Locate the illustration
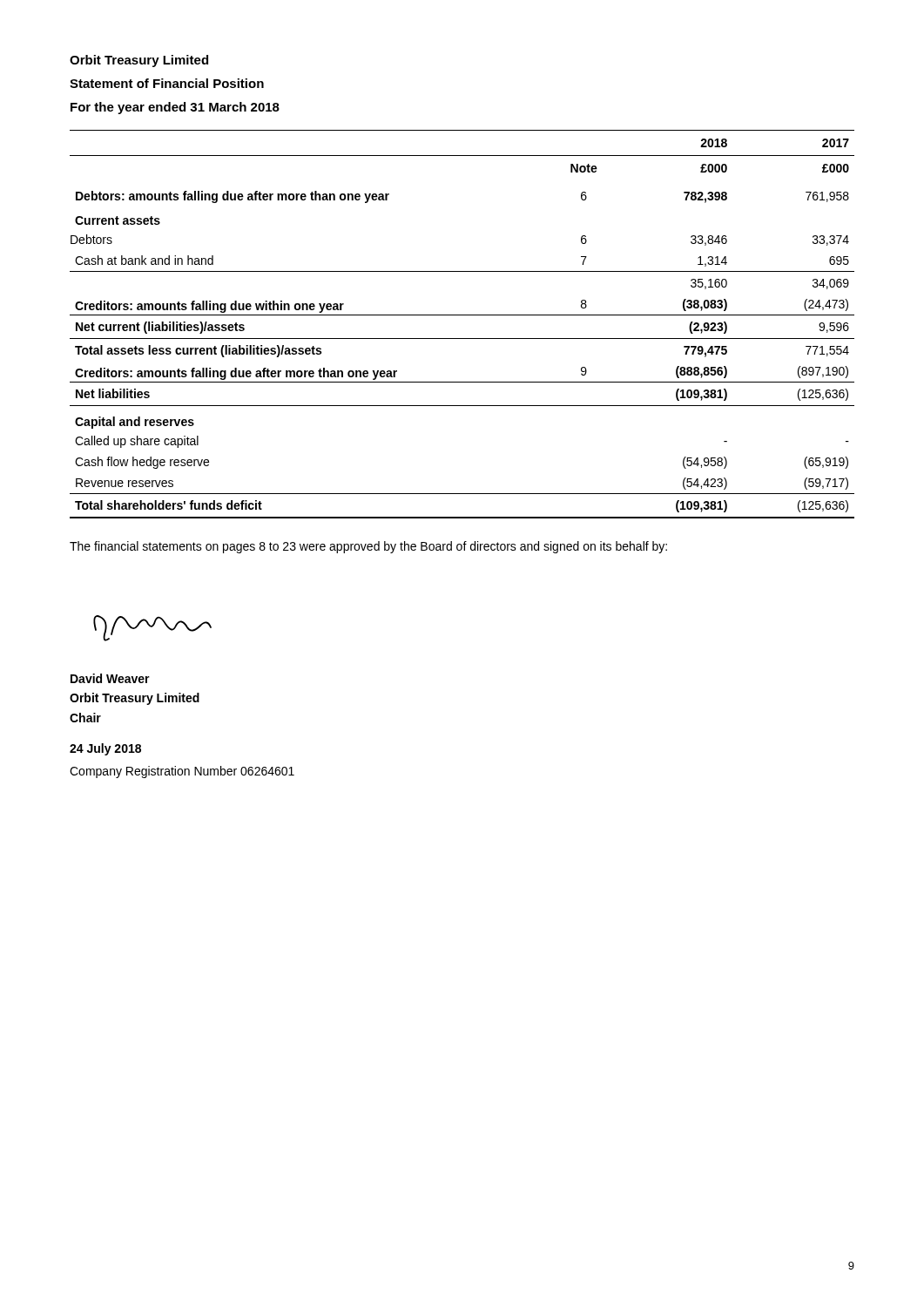Viewport: 924px width, 1307px height. click(148, 621)
